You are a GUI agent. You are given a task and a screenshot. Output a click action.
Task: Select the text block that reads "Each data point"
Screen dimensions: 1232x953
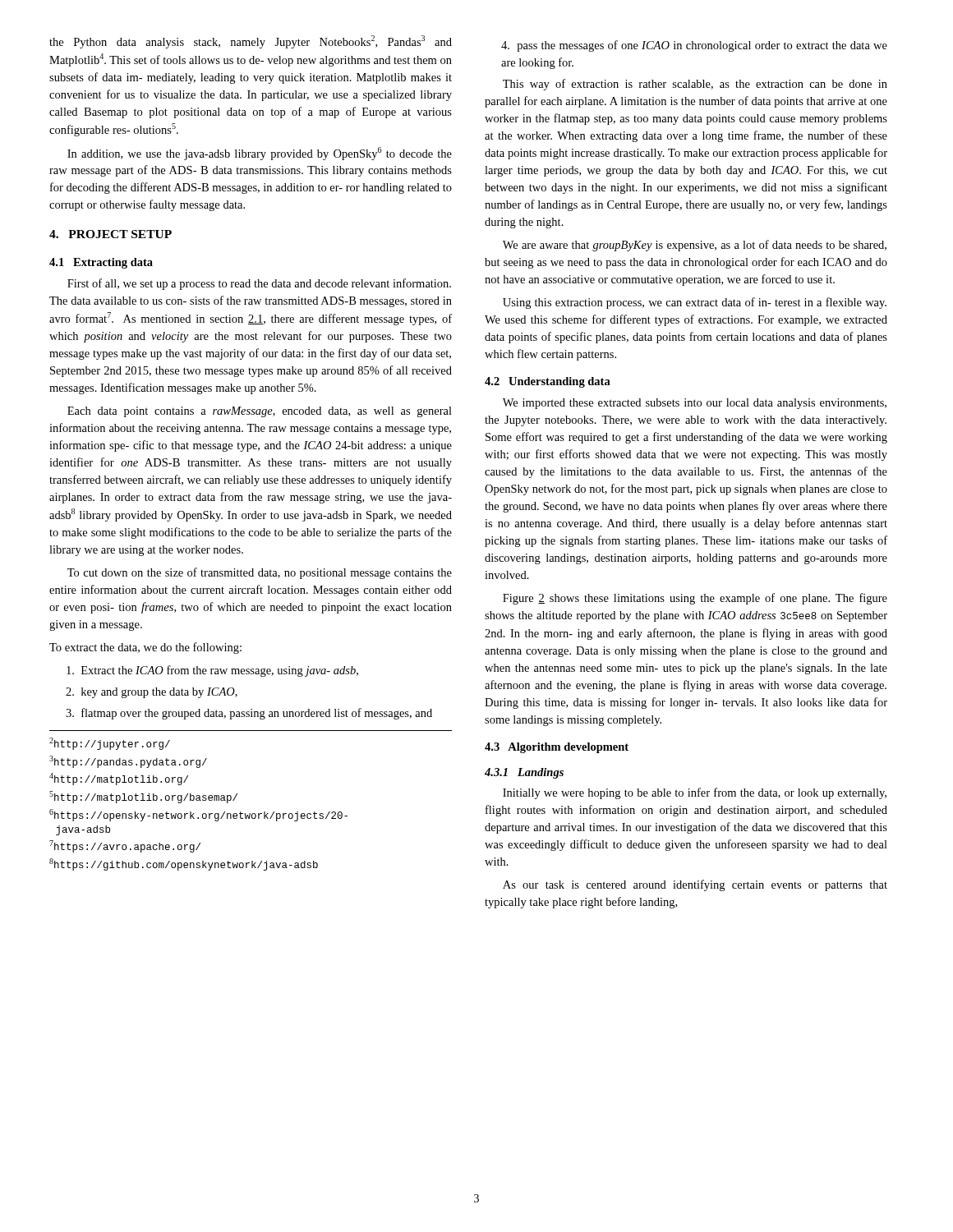pyautogui.click(x=251, y=480)
